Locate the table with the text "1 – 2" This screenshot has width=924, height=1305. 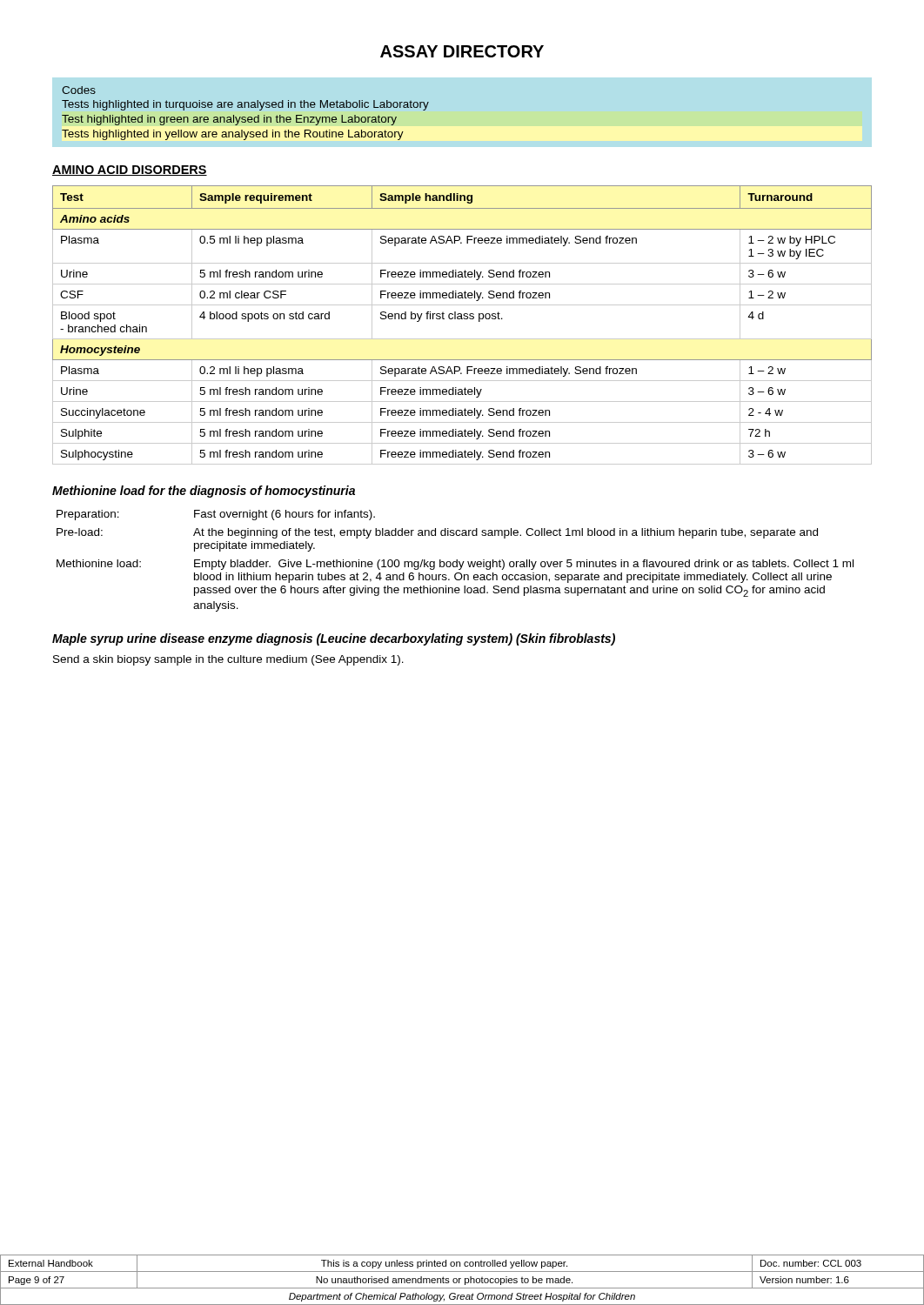tap(462, 325)
